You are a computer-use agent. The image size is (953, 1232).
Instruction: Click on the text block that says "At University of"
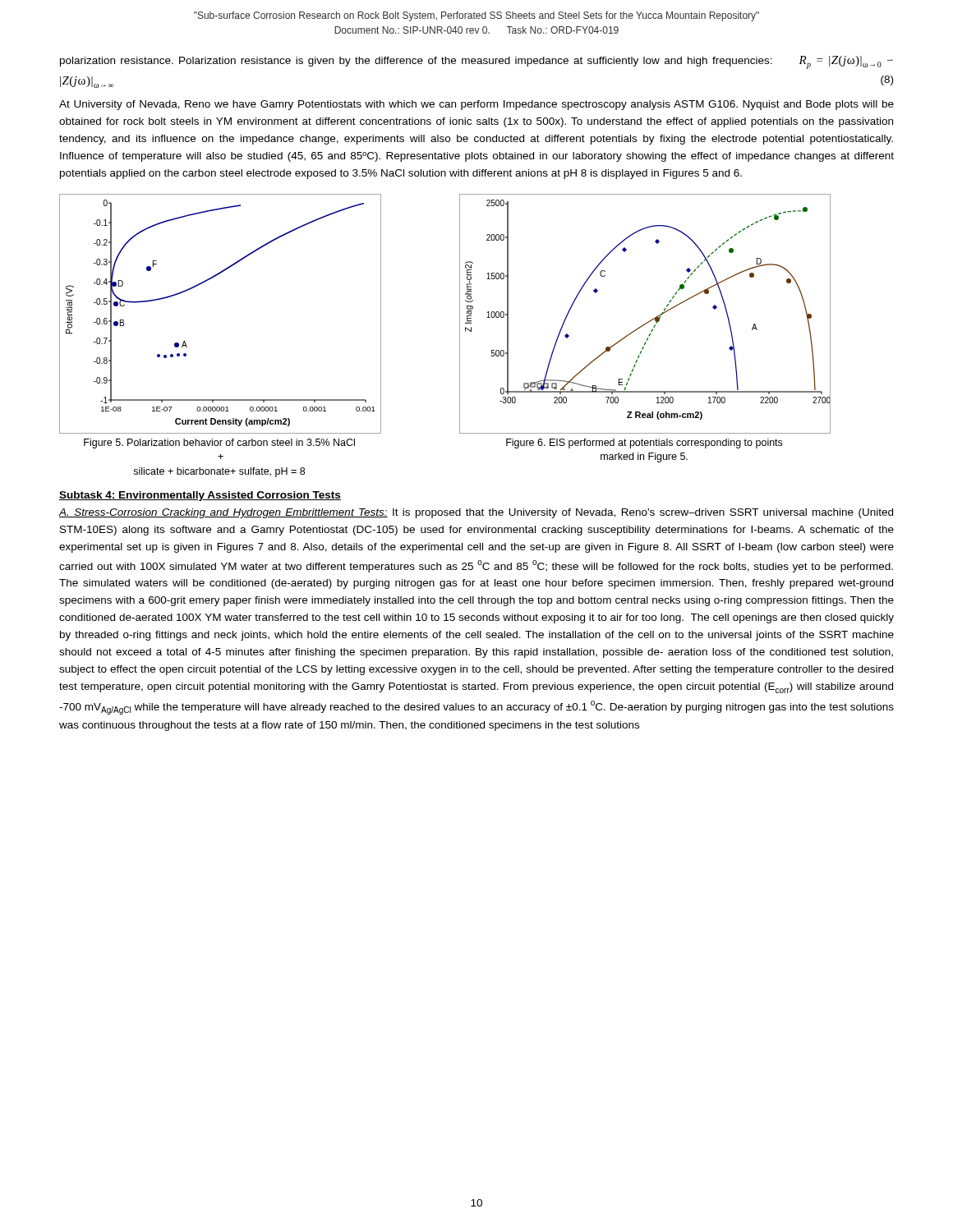(x=476, y=138)
